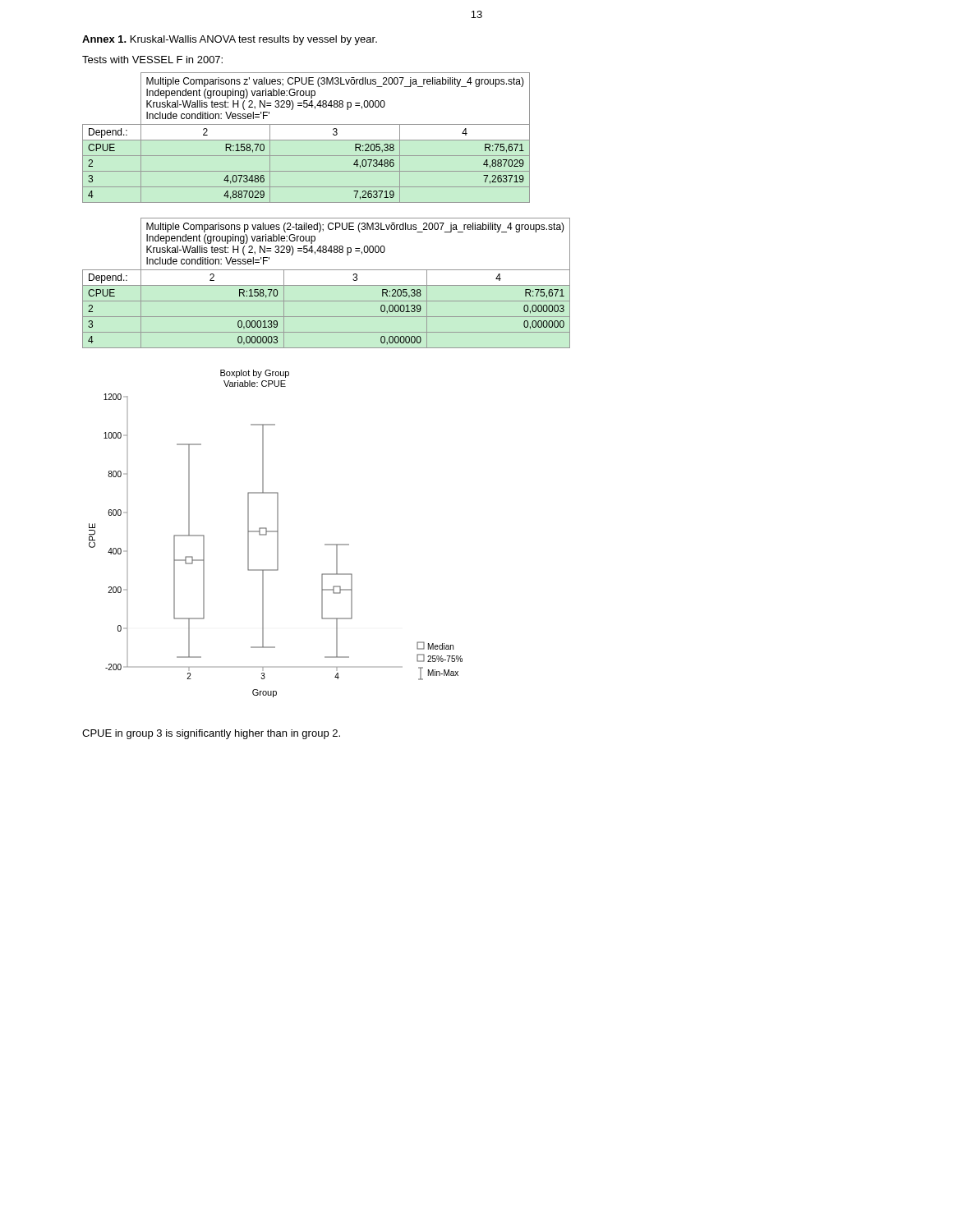
Task: Select the section header that says "Annex 1. Kruskal-Wallis ANOVA test results by"
Action: (230, 39)
